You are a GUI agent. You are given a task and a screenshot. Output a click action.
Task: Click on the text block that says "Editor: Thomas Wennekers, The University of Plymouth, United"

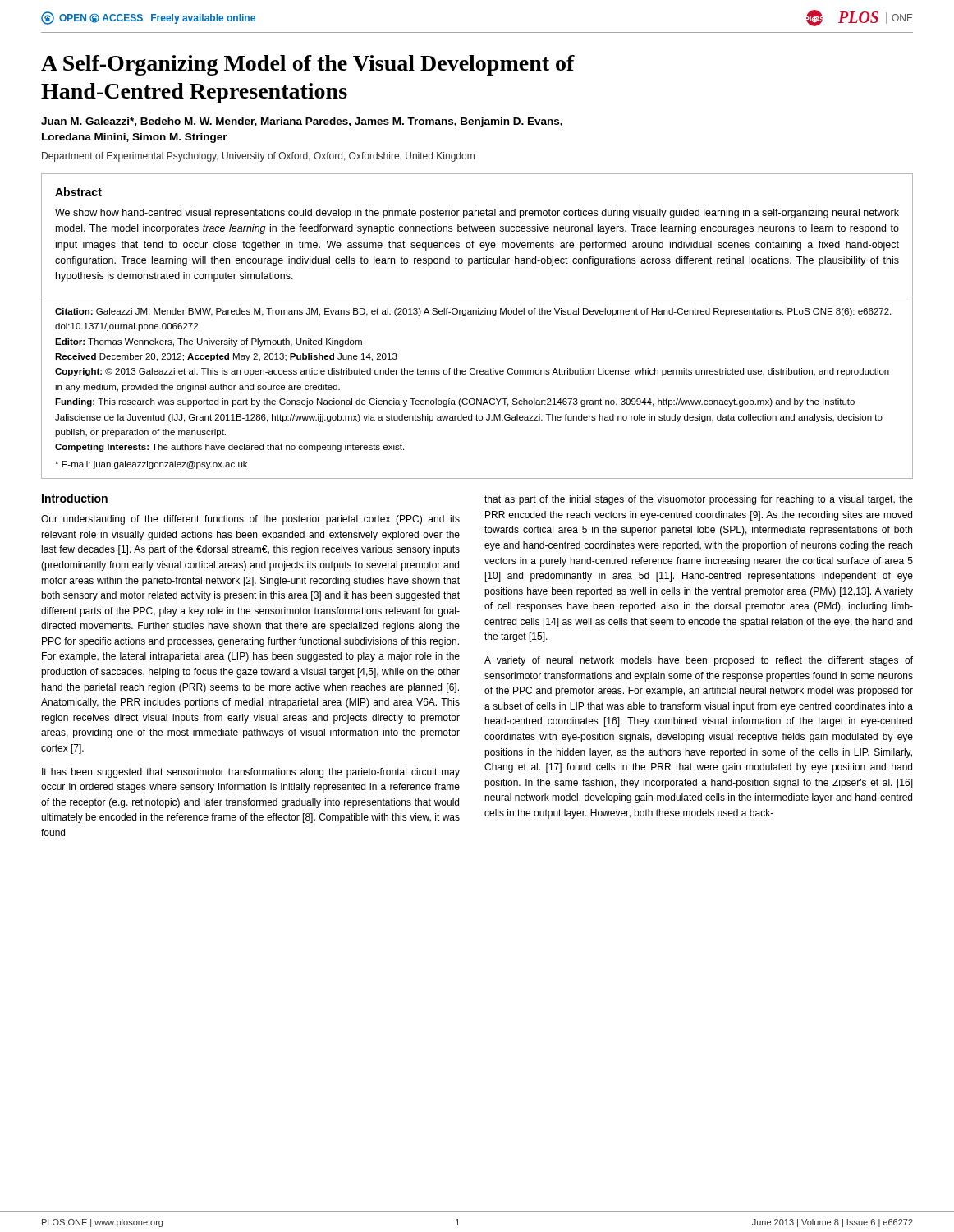209,341
